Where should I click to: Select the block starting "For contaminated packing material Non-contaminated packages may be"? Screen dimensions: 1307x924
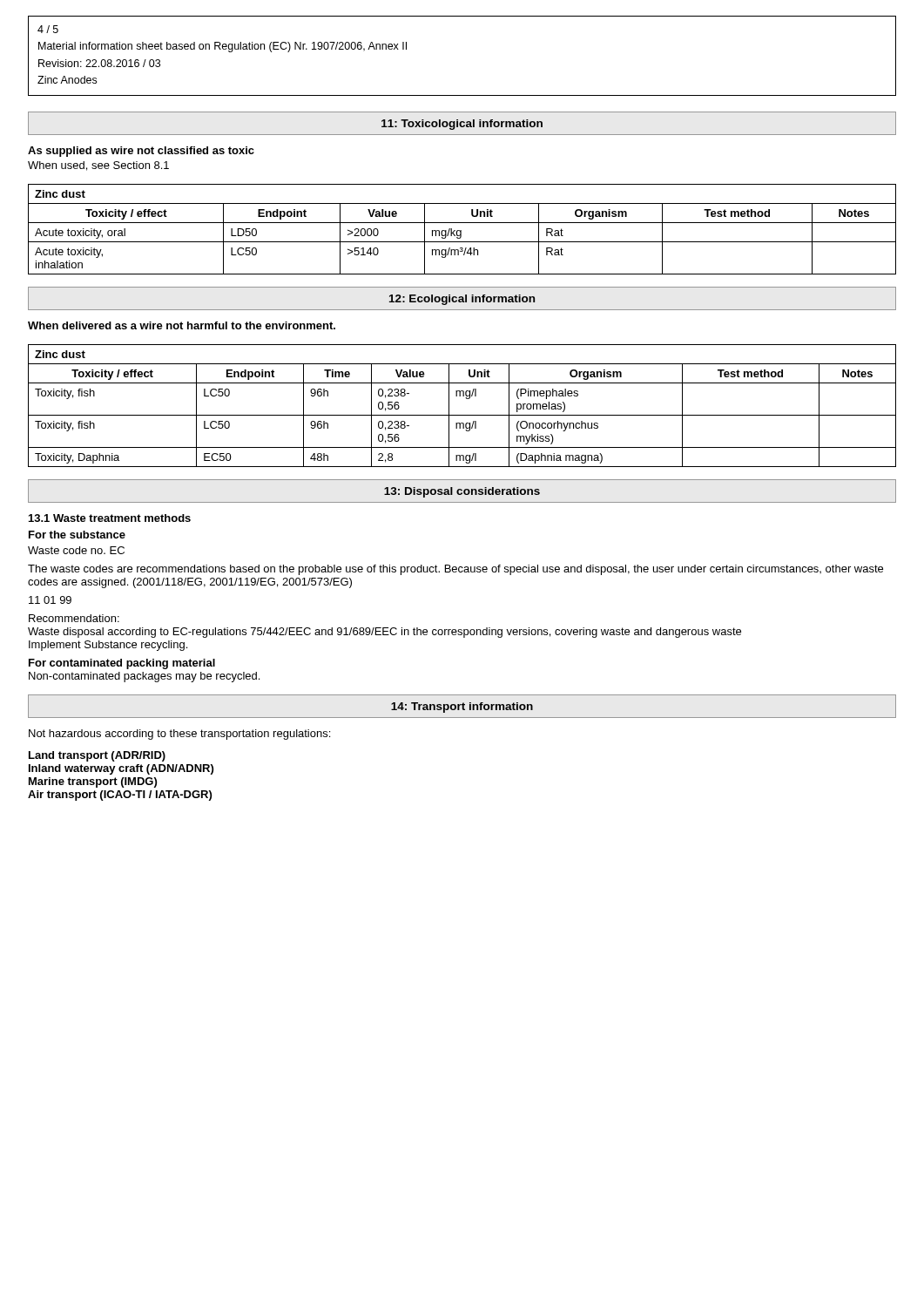click(x=144, y=669)
